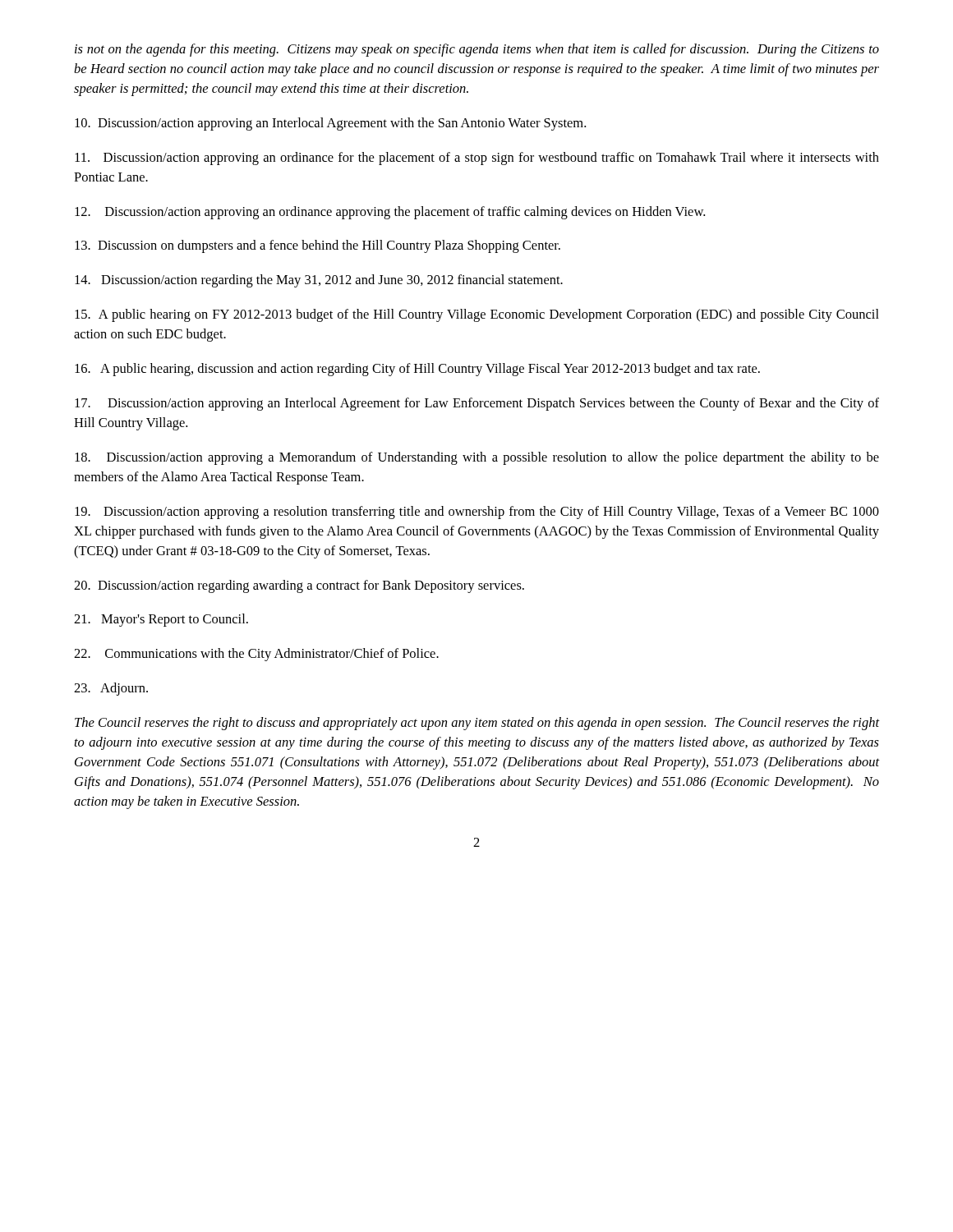Locate the list item with the text "20. Discussion/action regarding"
Screen dimensions: 1232x953
click(x=299, y=585)
